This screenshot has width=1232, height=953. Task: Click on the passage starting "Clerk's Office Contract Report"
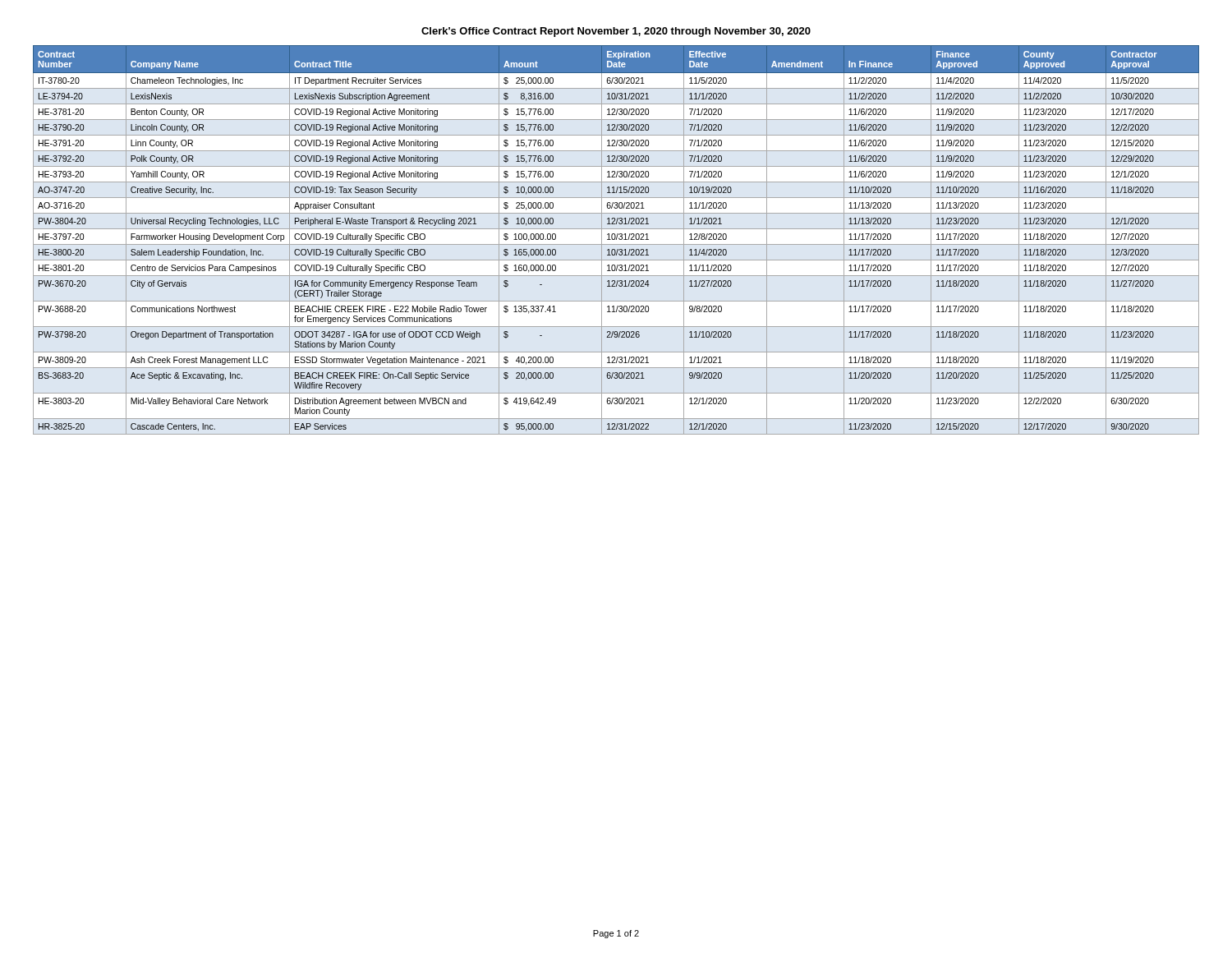(x=616, y=31)
